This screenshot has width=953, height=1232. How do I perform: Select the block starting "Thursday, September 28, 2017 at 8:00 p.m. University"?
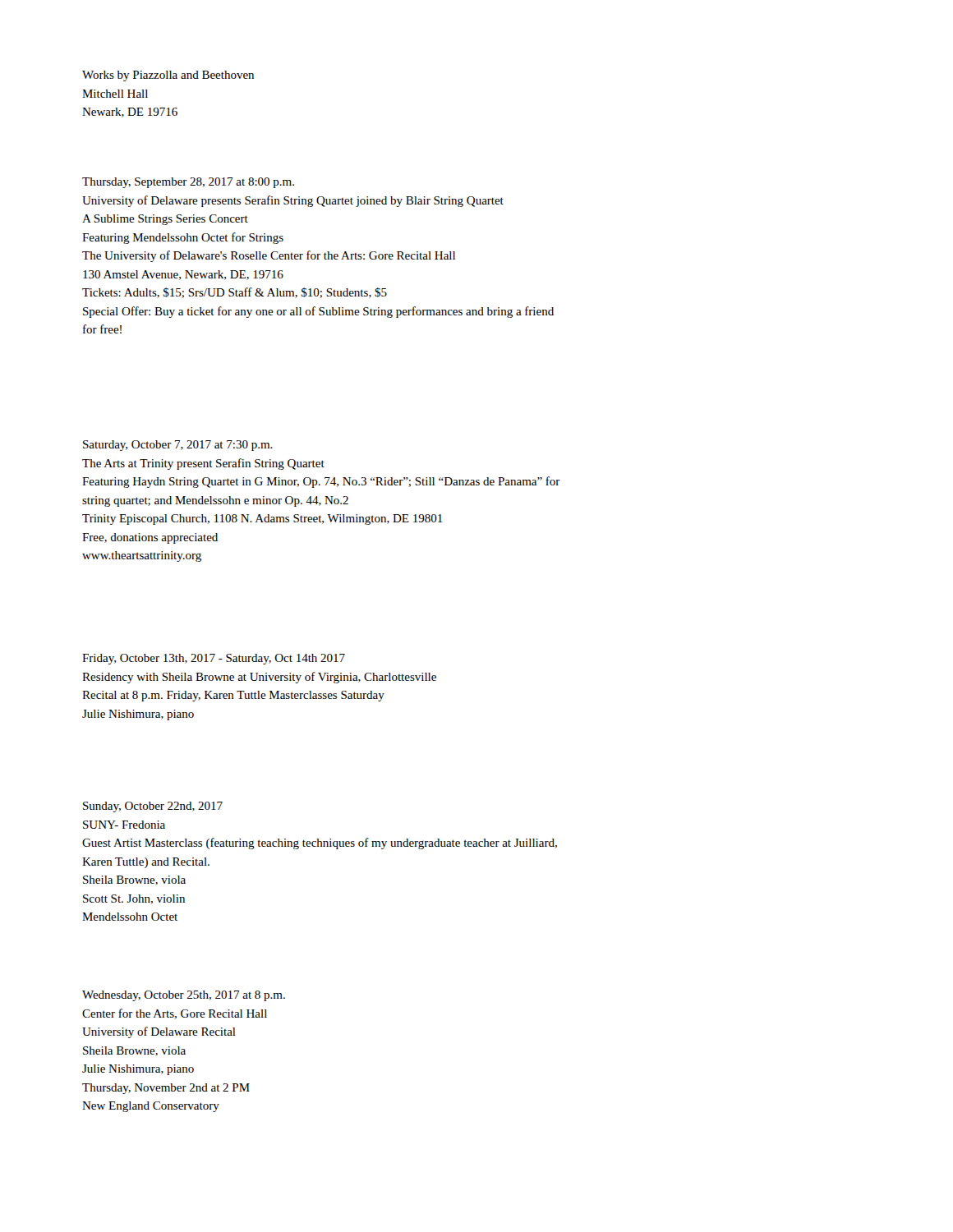tap(318, 255)
